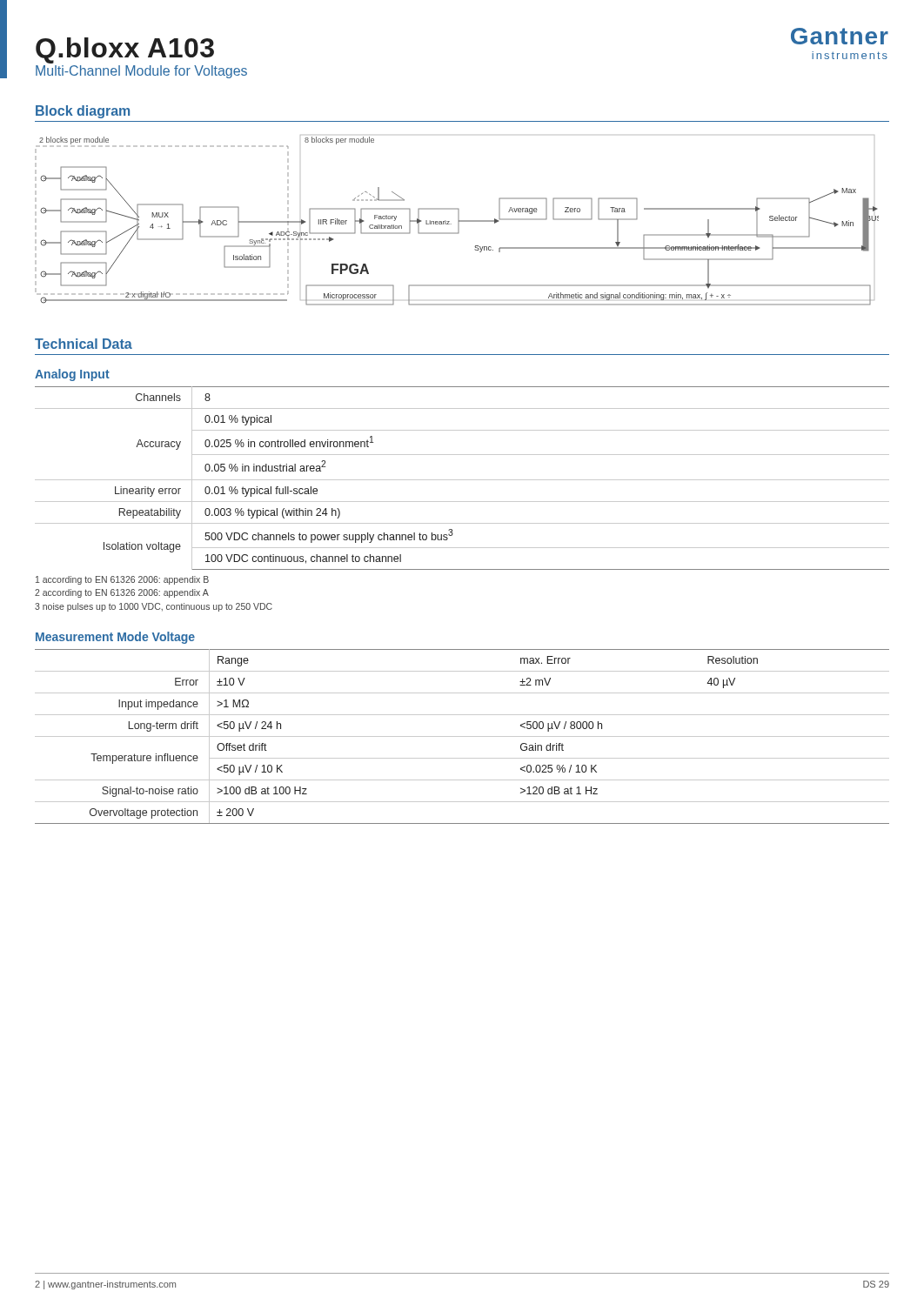Locate the table with the text "0.01 % typical"

(x=462, y=478)
